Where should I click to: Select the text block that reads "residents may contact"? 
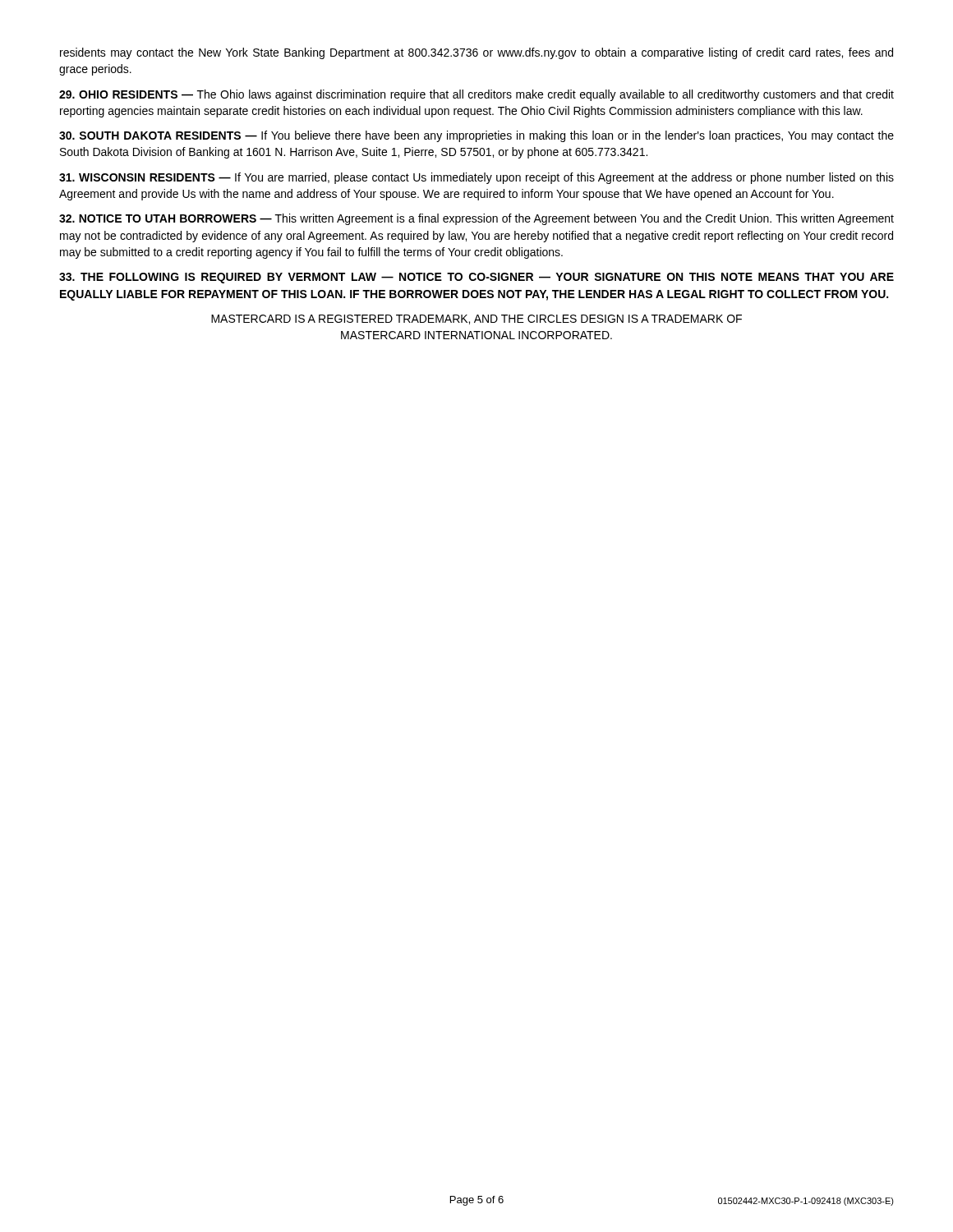point(476,61)
